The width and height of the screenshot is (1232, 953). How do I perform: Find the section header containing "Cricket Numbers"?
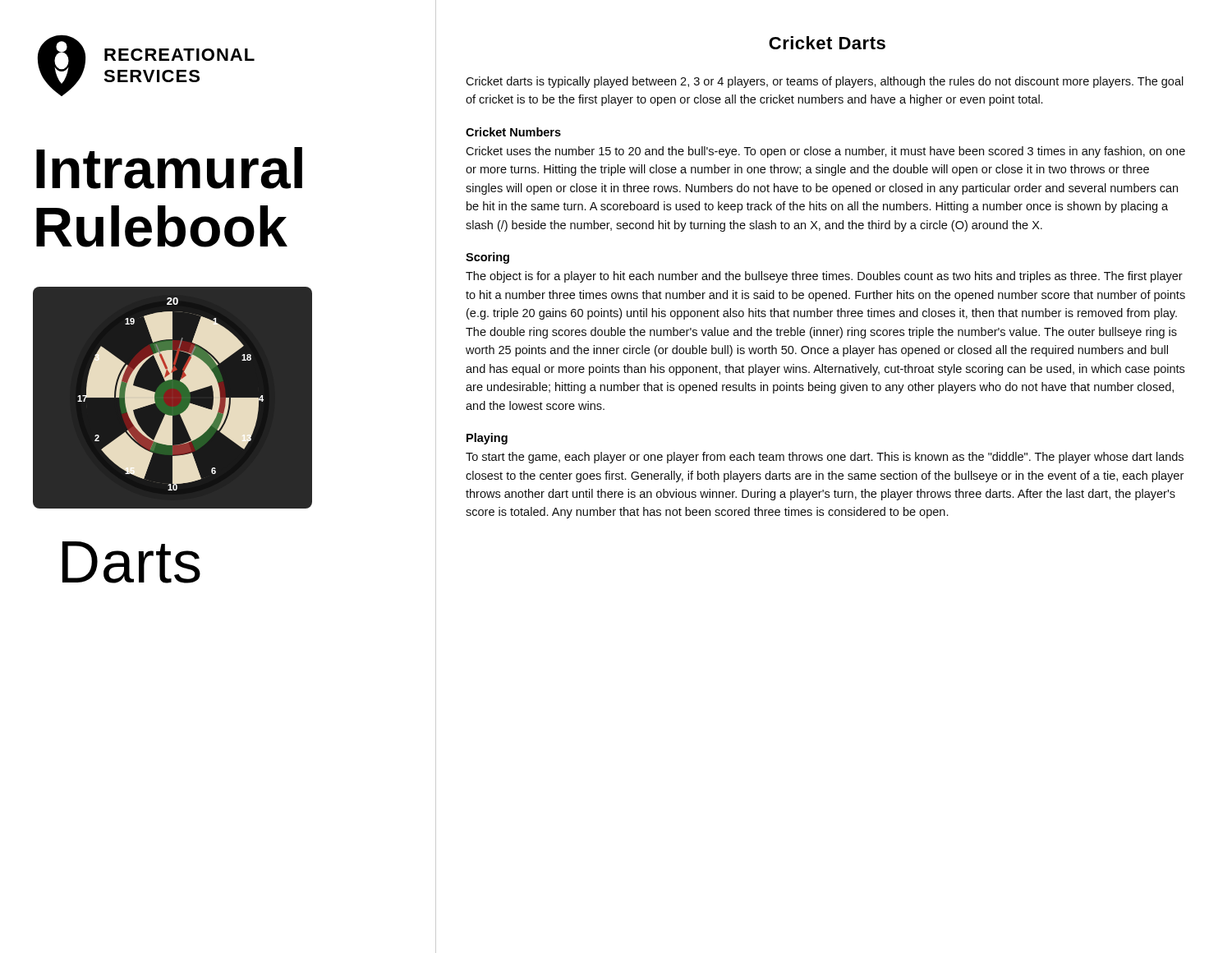513,132
